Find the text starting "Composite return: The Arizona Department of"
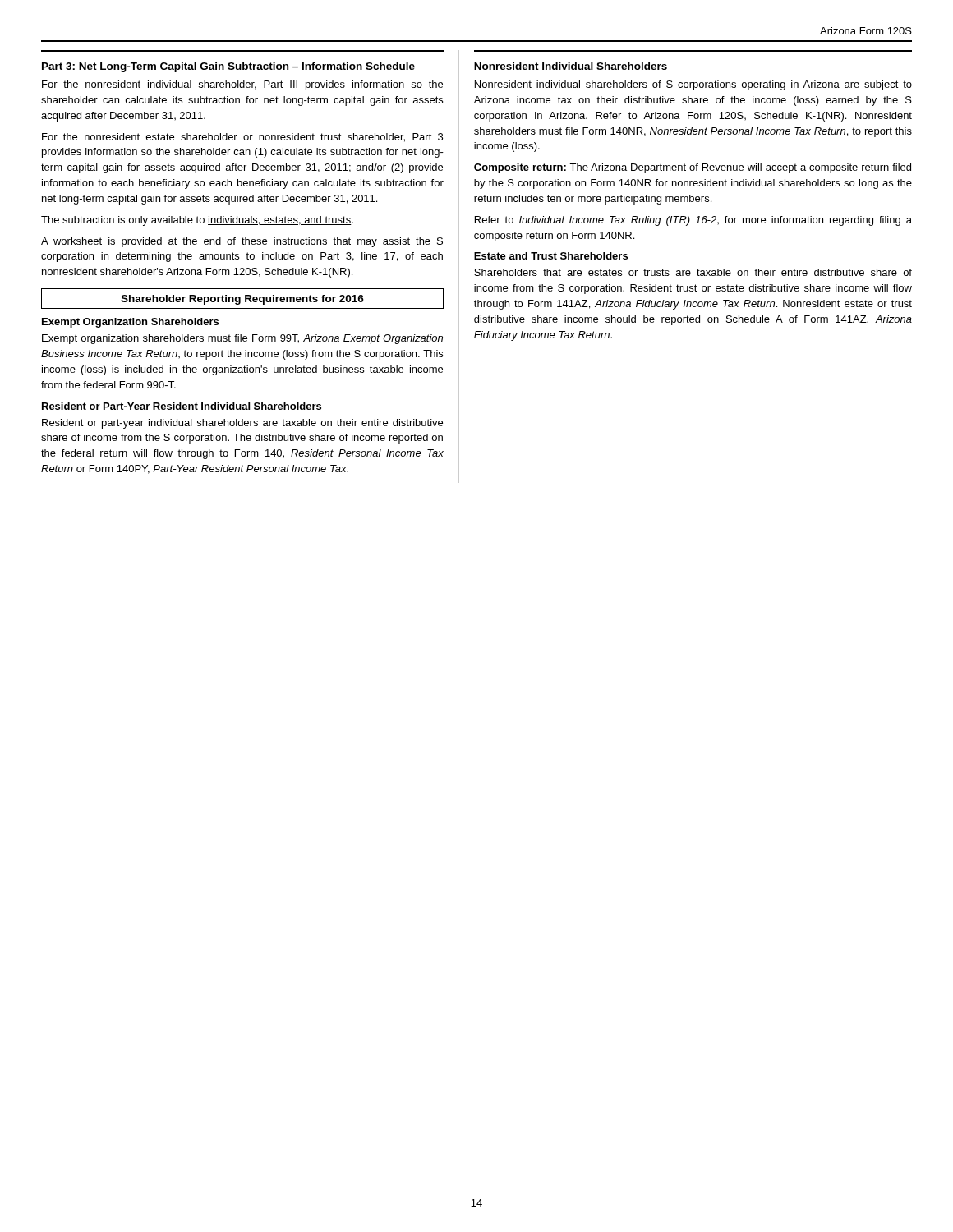953x1232 pixels. tap(693, 184)
